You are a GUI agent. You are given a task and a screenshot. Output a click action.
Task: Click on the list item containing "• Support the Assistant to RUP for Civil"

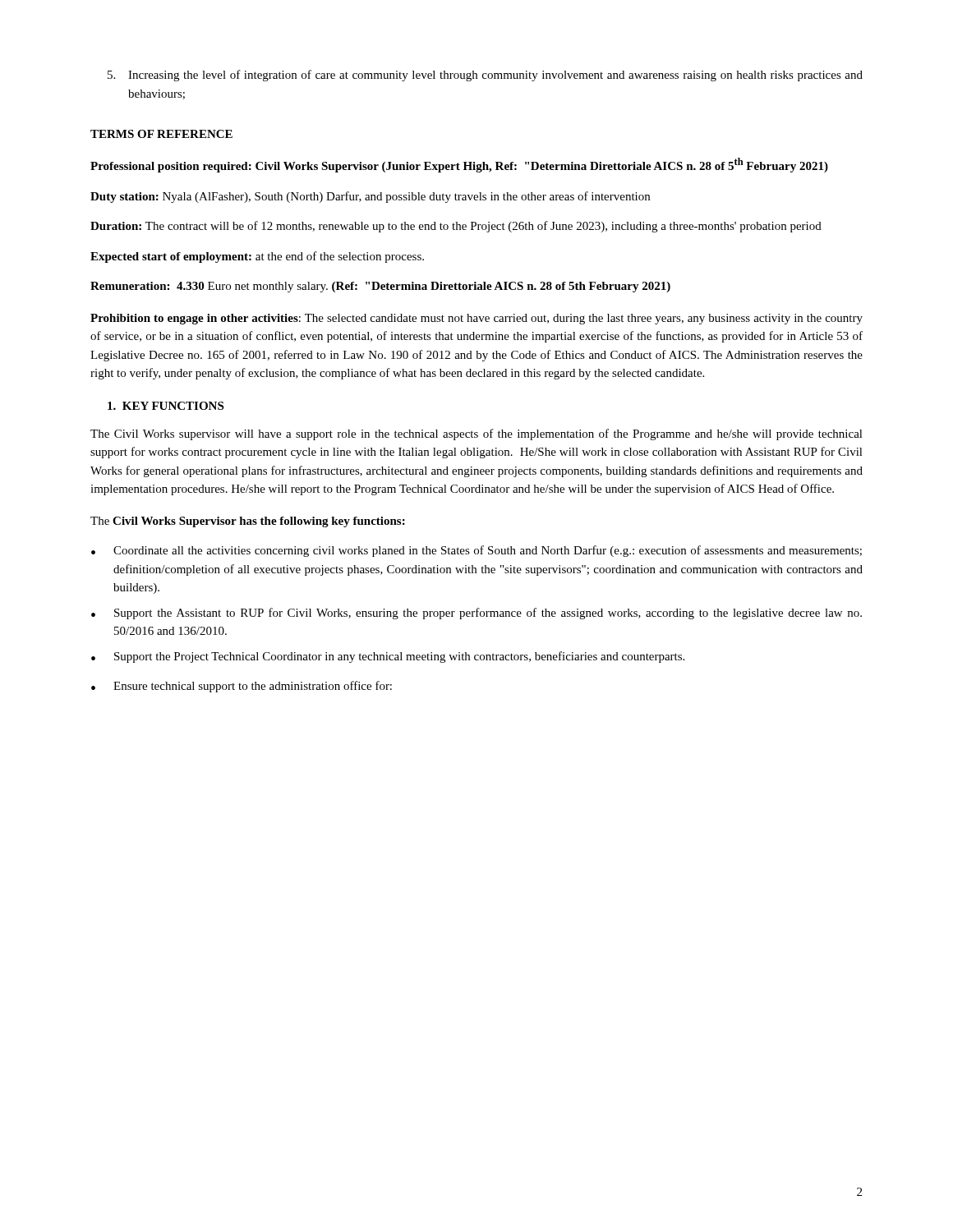(476, 622)
